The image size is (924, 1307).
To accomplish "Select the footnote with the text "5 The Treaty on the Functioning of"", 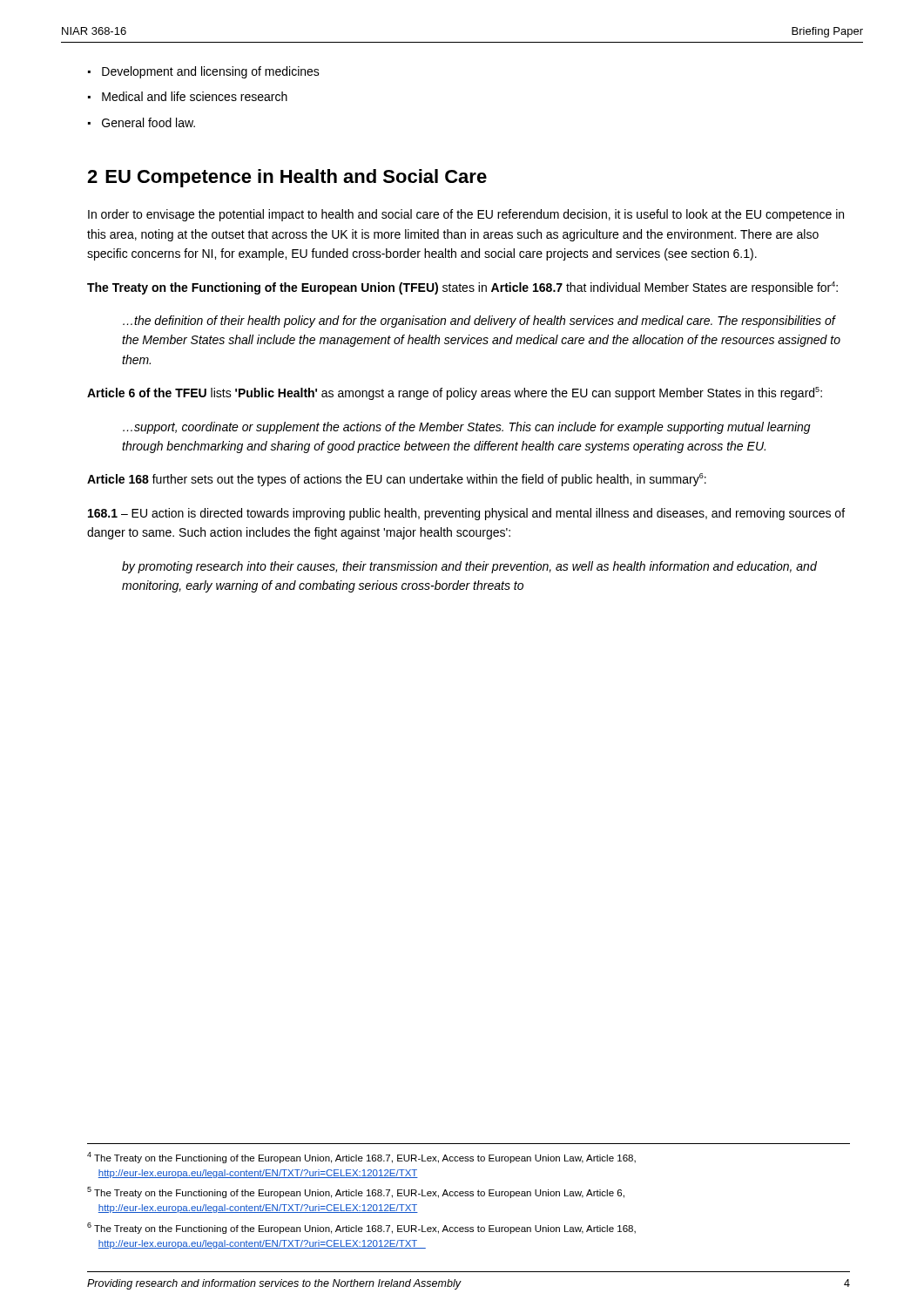I will pos(356,1199).
